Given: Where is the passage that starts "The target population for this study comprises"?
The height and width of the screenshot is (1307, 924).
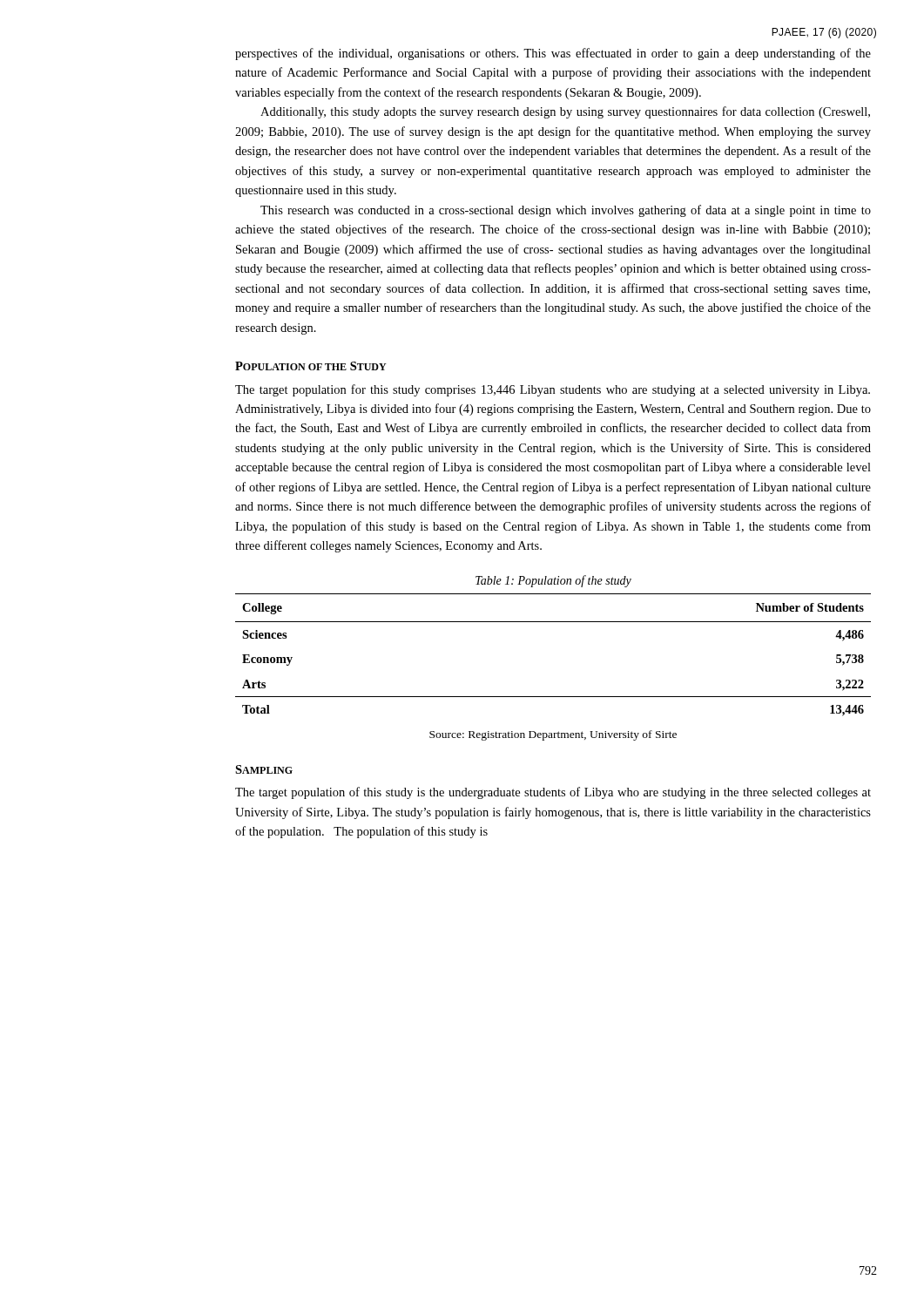Looking at the screenshot, I should 553,468.
